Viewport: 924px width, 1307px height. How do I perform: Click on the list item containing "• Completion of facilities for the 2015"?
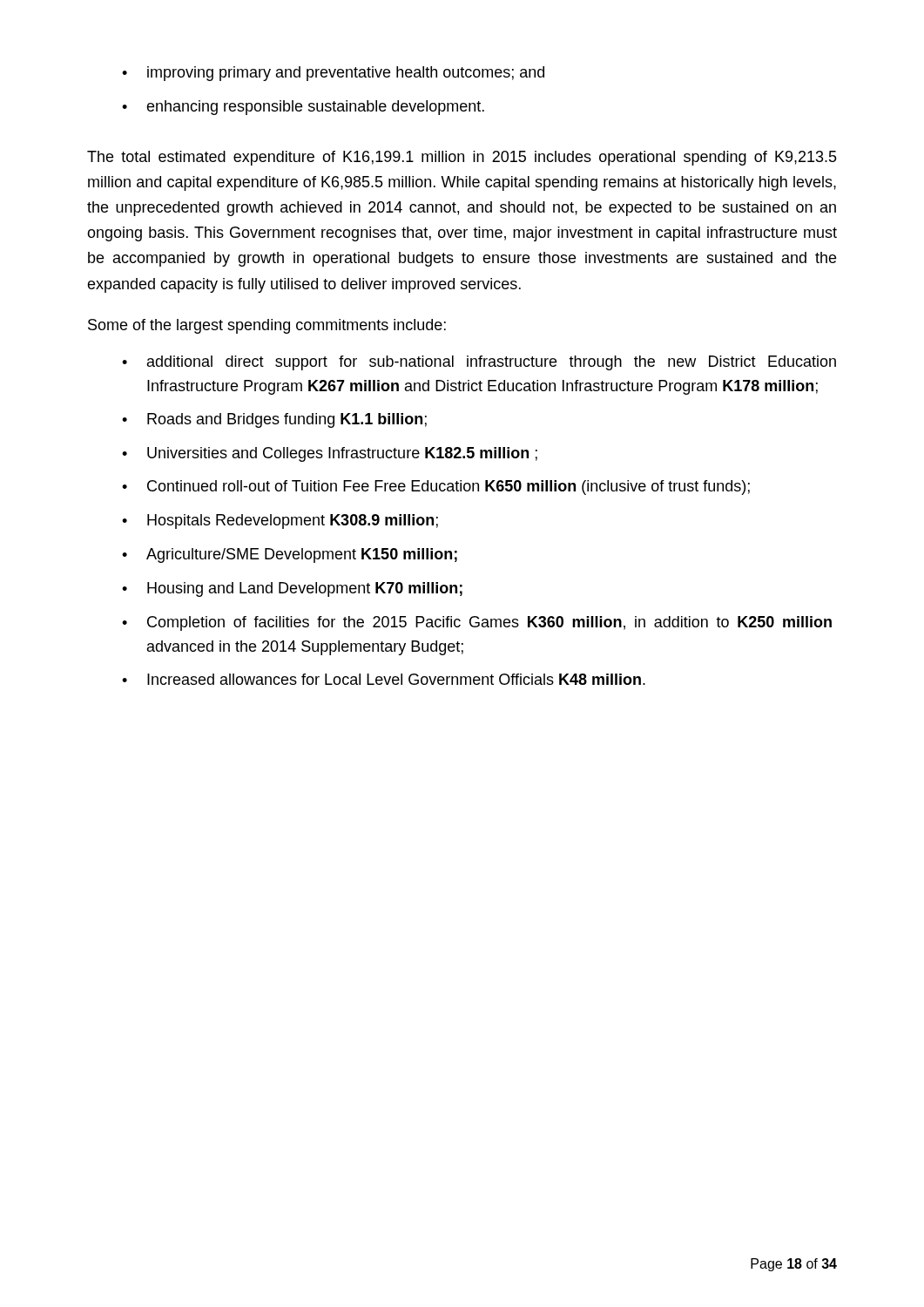[x=479, y=635]
